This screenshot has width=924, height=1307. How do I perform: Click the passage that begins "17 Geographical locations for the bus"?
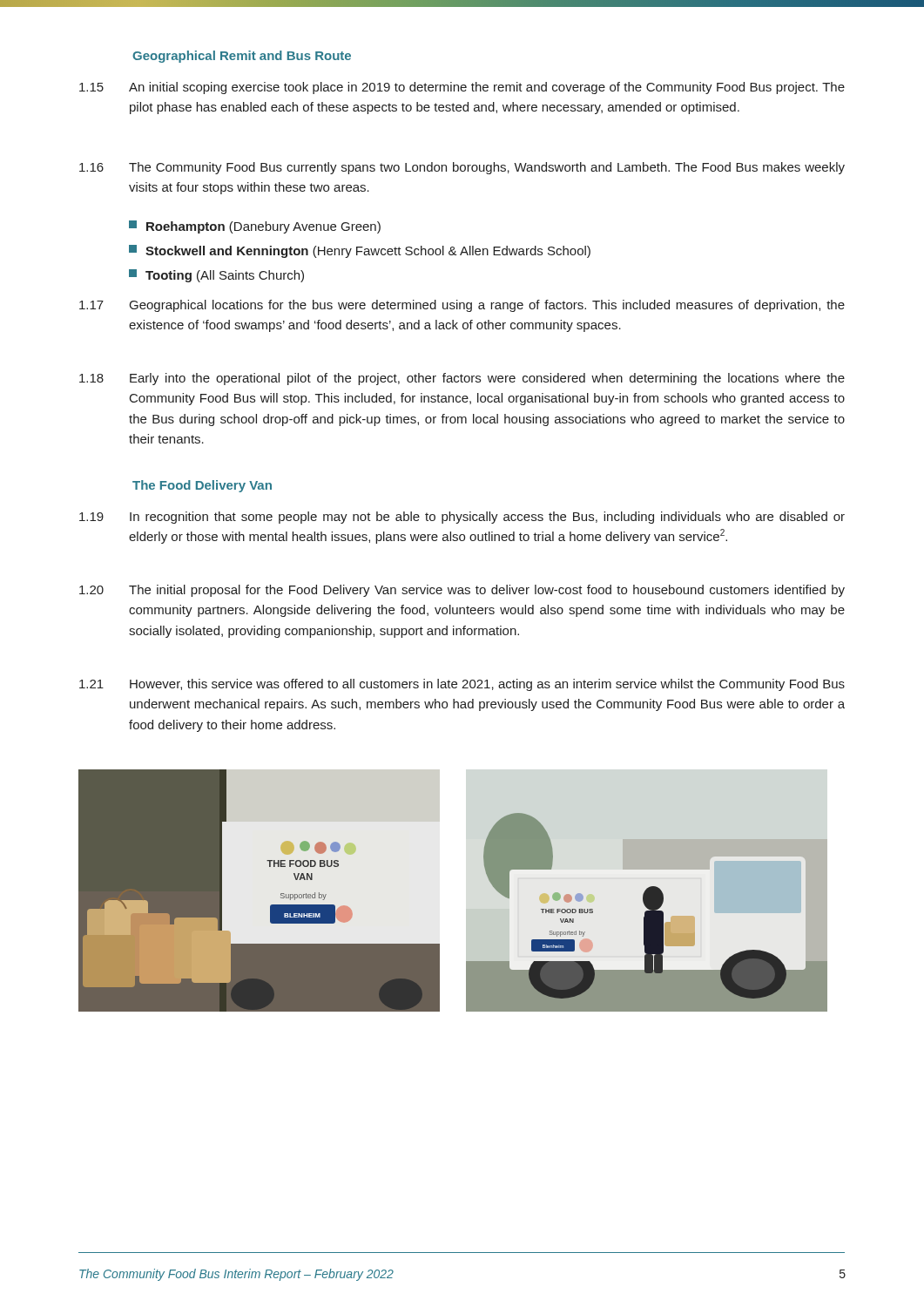(462, 315)
